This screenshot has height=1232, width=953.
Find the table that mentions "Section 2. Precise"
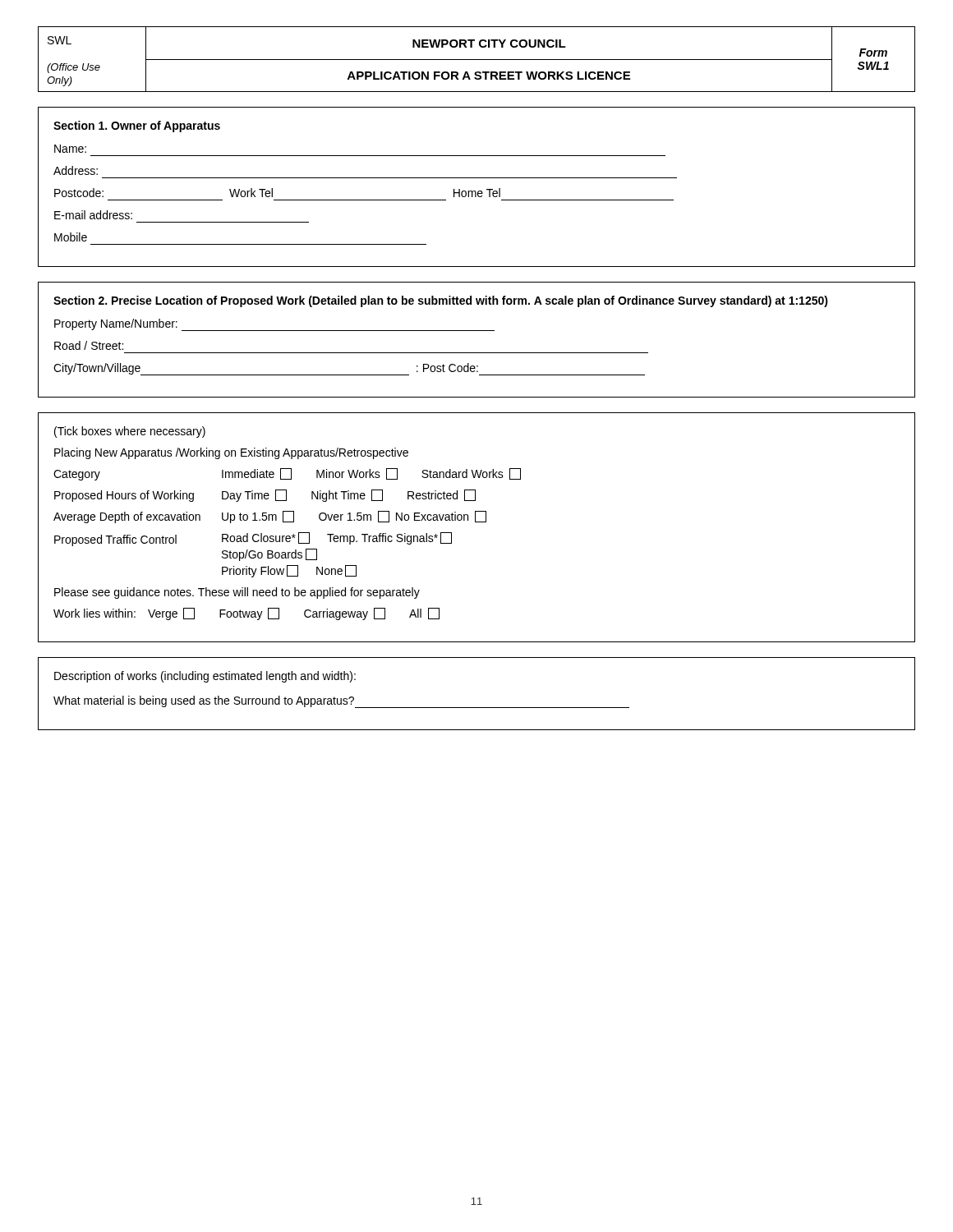pos(476,340)
